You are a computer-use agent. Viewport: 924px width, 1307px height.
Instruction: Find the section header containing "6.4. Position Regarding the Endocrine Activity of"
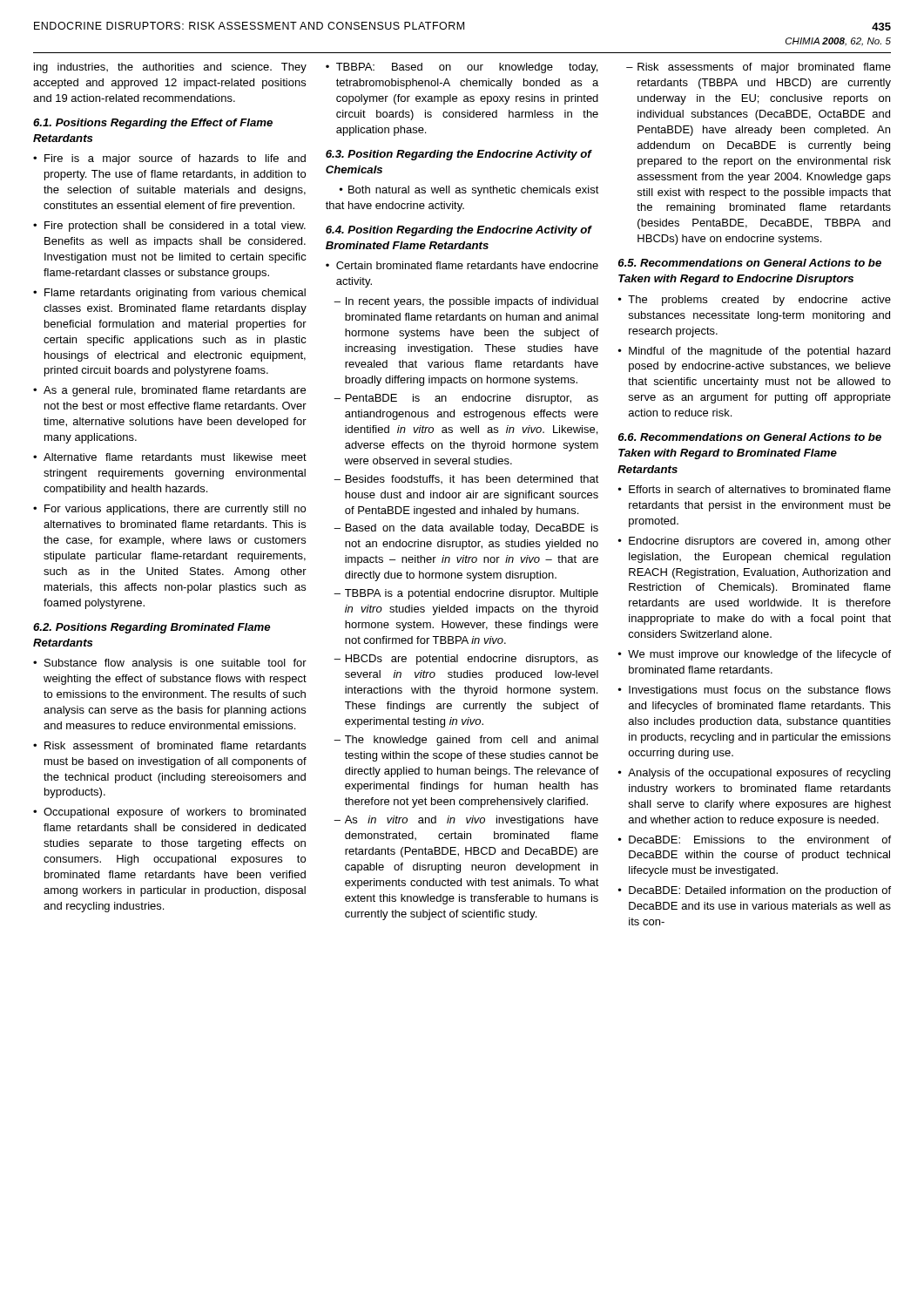point(458,238)
